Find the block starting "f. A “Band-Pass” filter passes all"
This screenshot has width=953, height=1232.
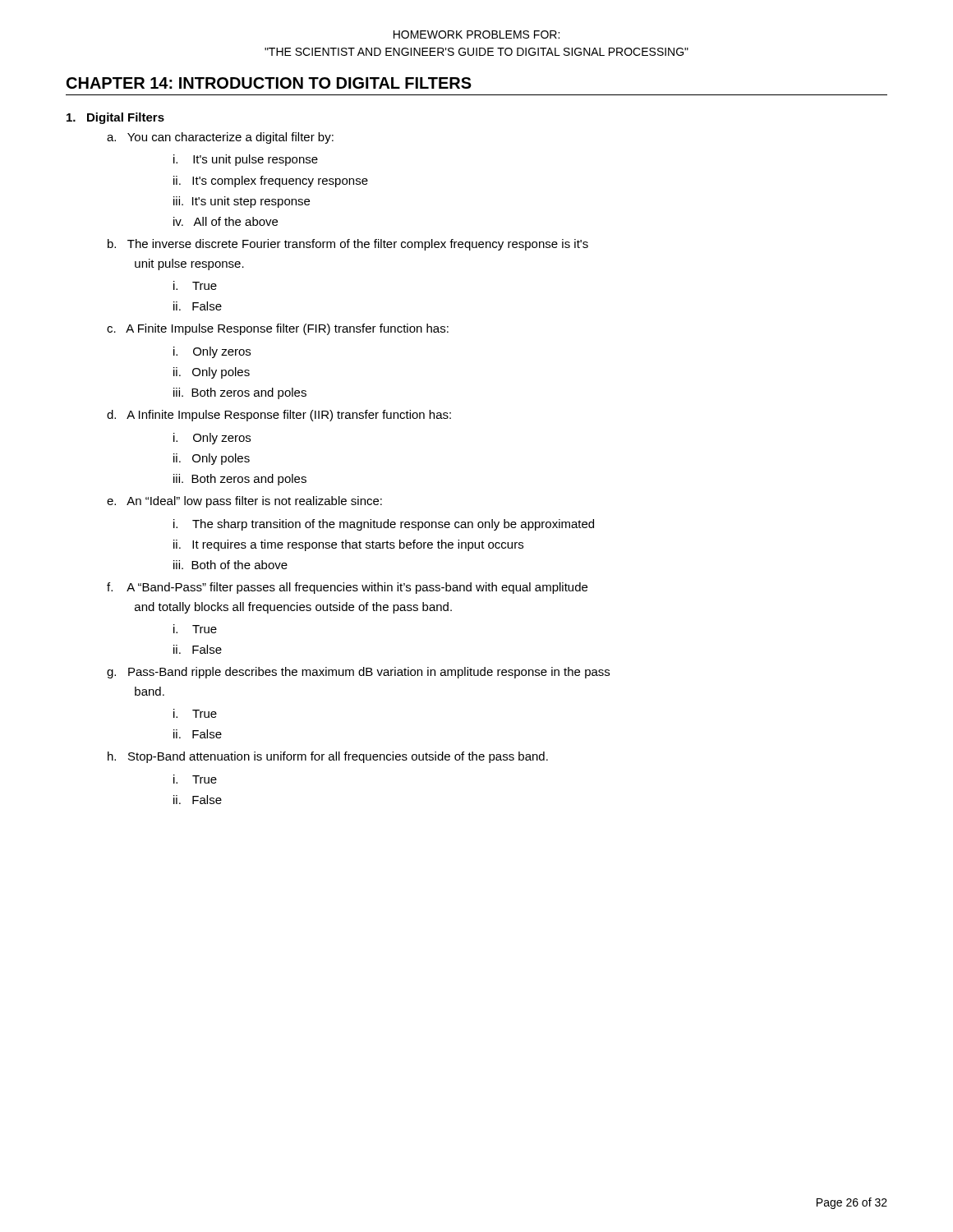[347, 597]
